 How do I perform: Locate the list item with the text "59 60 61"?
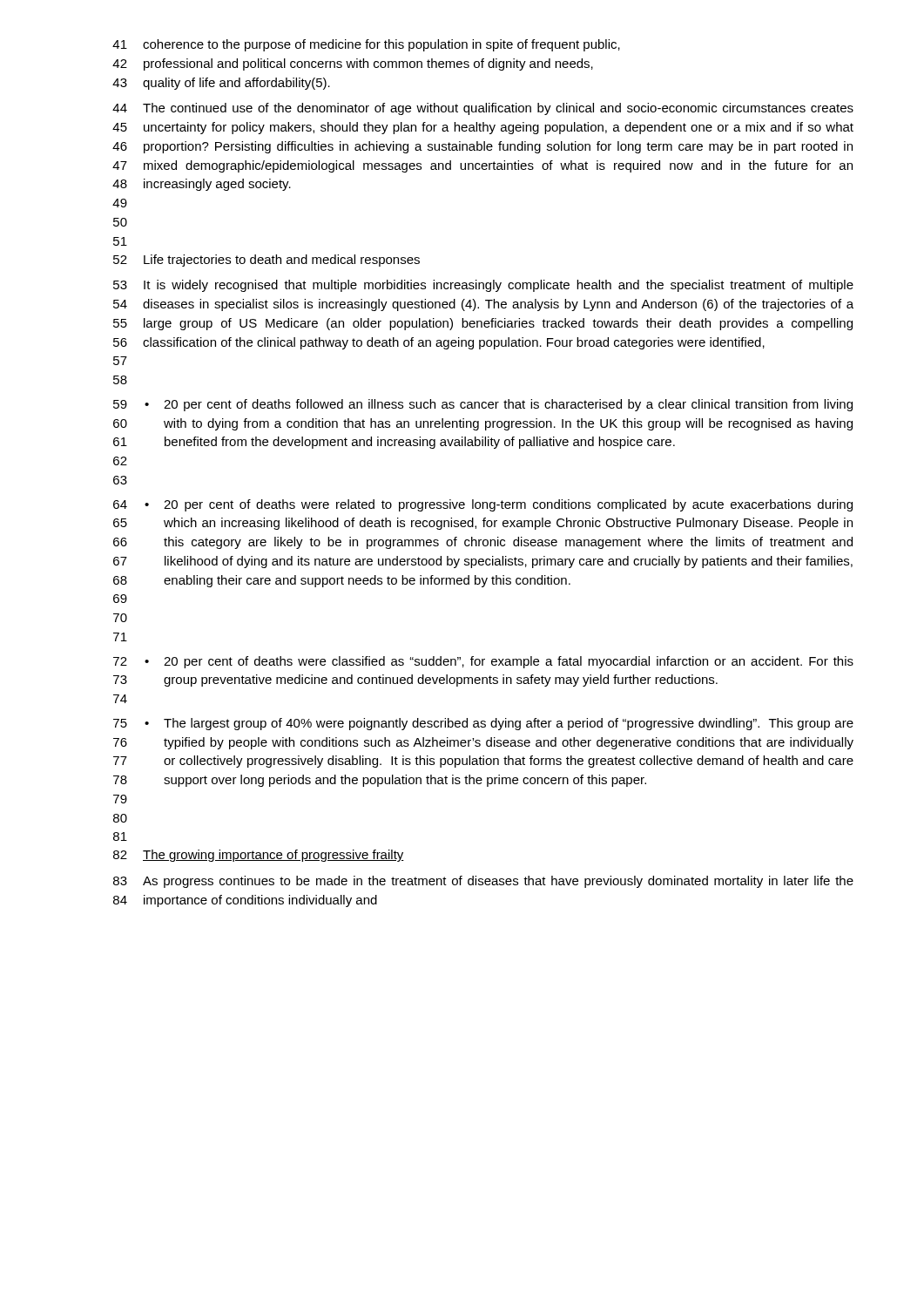pos(470,442)
